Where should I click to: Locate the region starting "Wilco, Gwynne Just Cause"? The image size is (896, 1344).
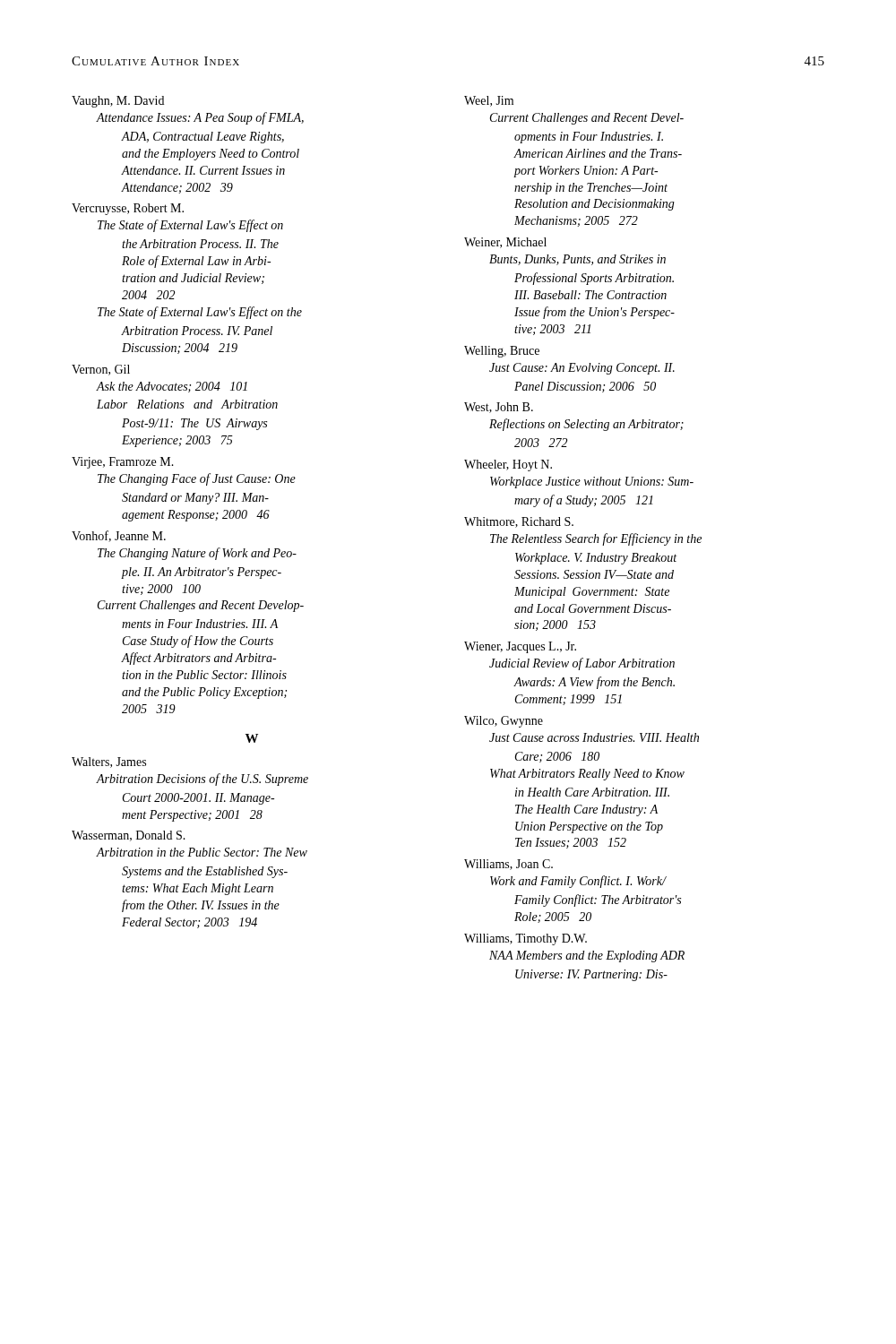pyautogui.click(x=644, y=783)
